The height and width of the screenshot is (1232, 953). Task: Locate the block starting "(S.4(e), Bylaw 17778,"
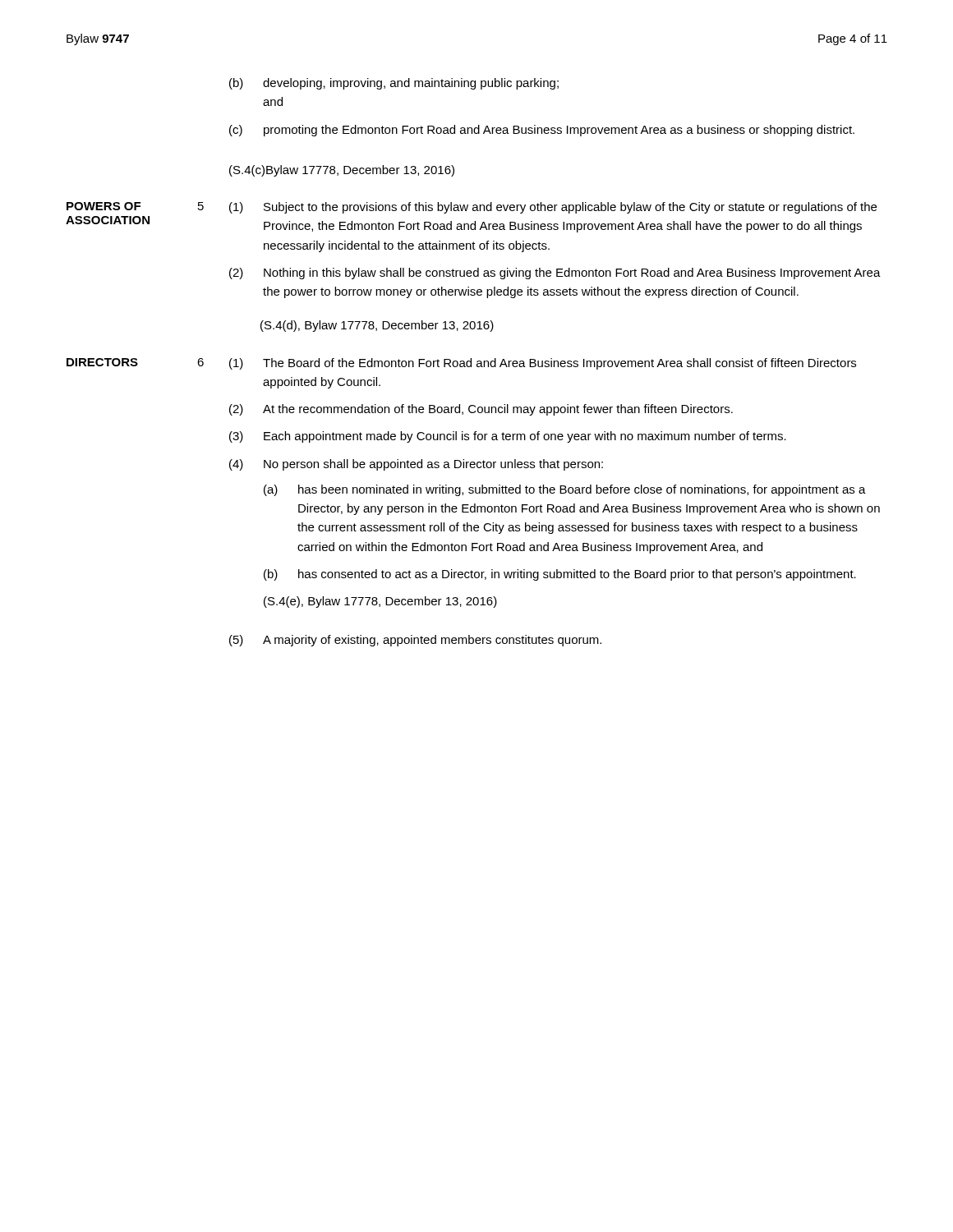click(380, 601)
